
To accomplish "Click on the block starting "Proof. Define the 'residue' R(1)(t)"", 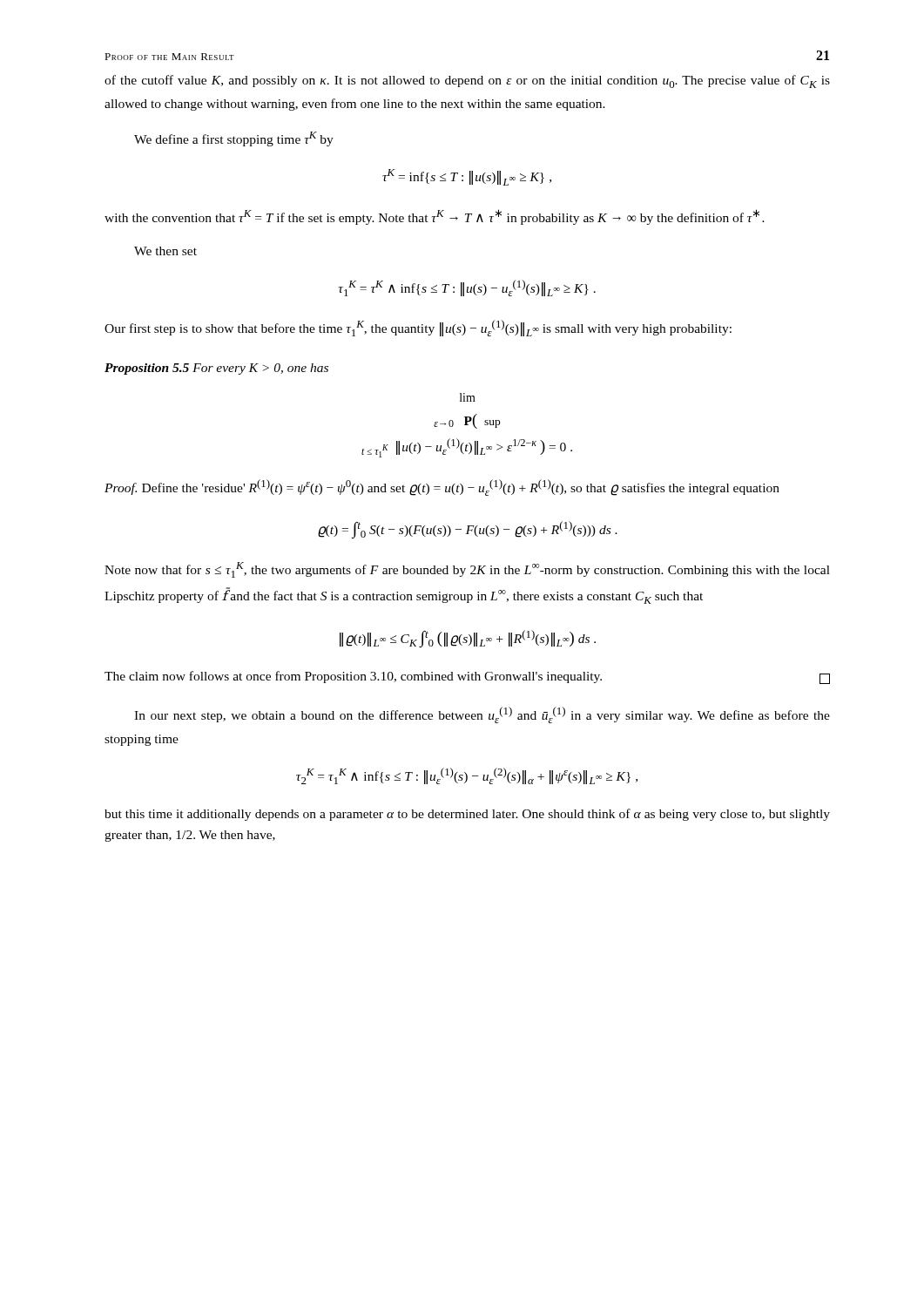I will [442, 487].
